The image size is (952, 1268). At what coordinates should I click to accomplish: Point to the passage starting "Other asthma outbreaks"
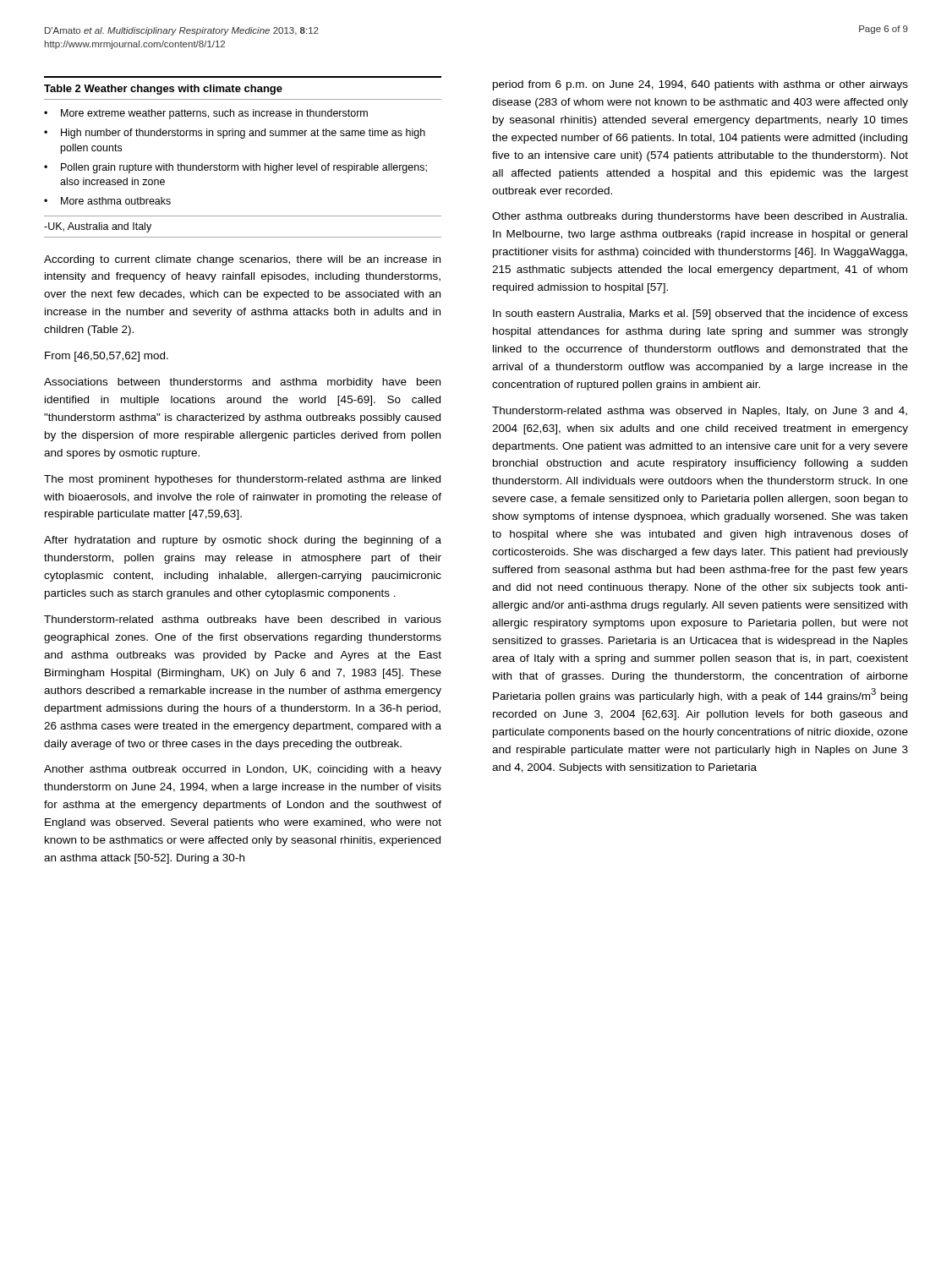click(700, 252)
